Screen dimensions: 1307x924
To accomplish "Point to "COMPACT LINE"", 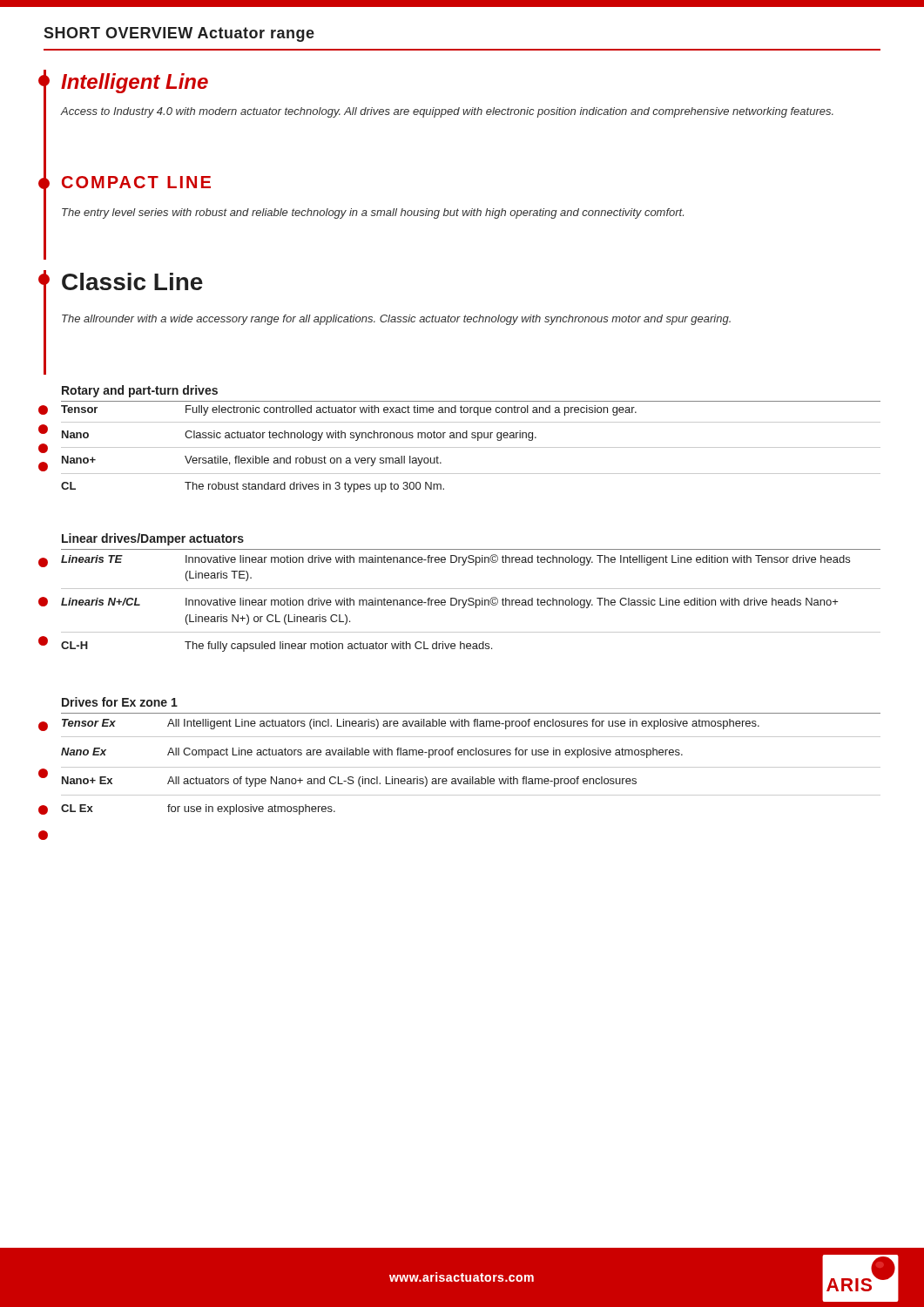I will click(137, 182).
